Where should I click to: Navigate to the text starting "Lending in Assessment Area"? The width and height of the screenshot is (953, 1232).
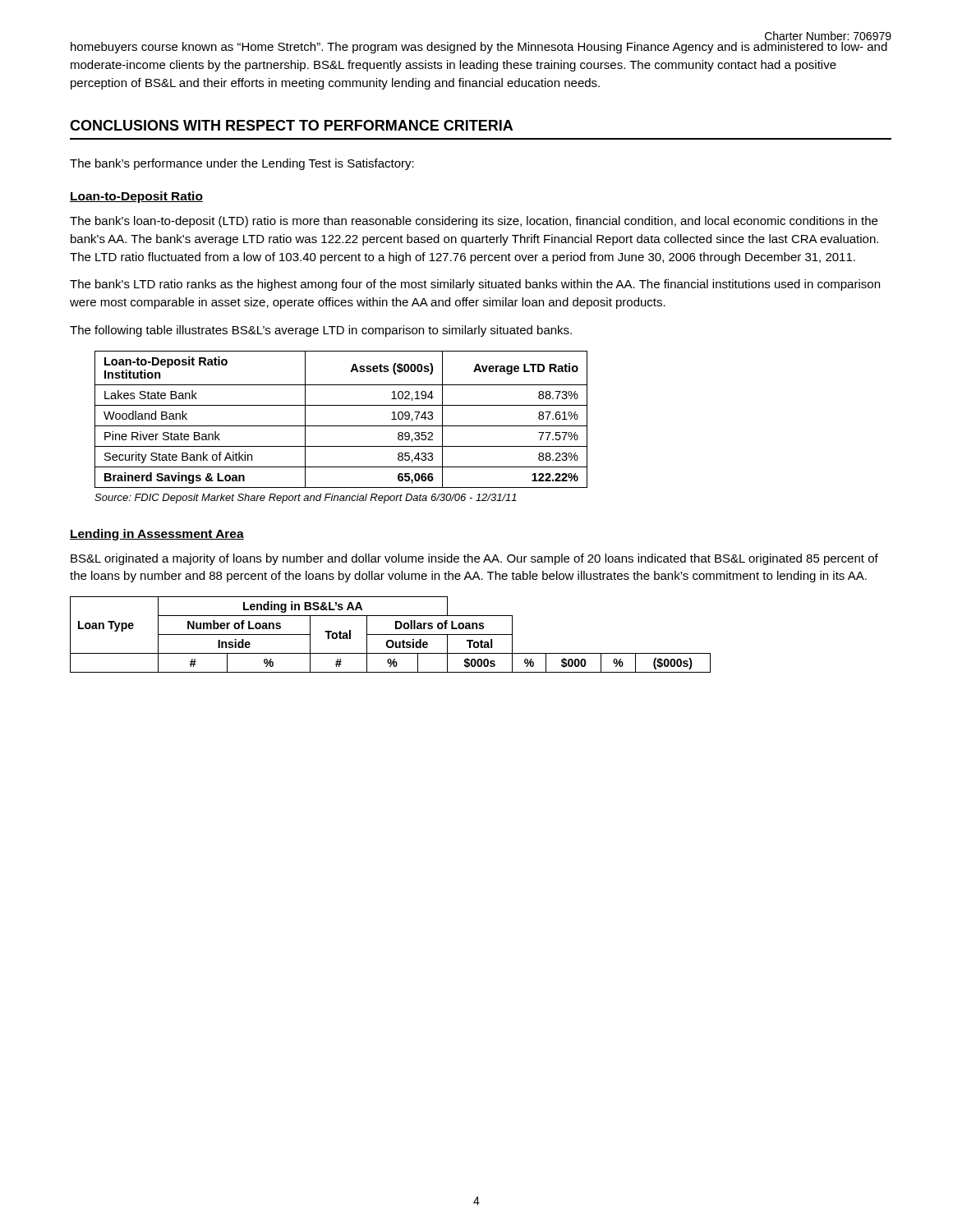click(x=157, y=533)
